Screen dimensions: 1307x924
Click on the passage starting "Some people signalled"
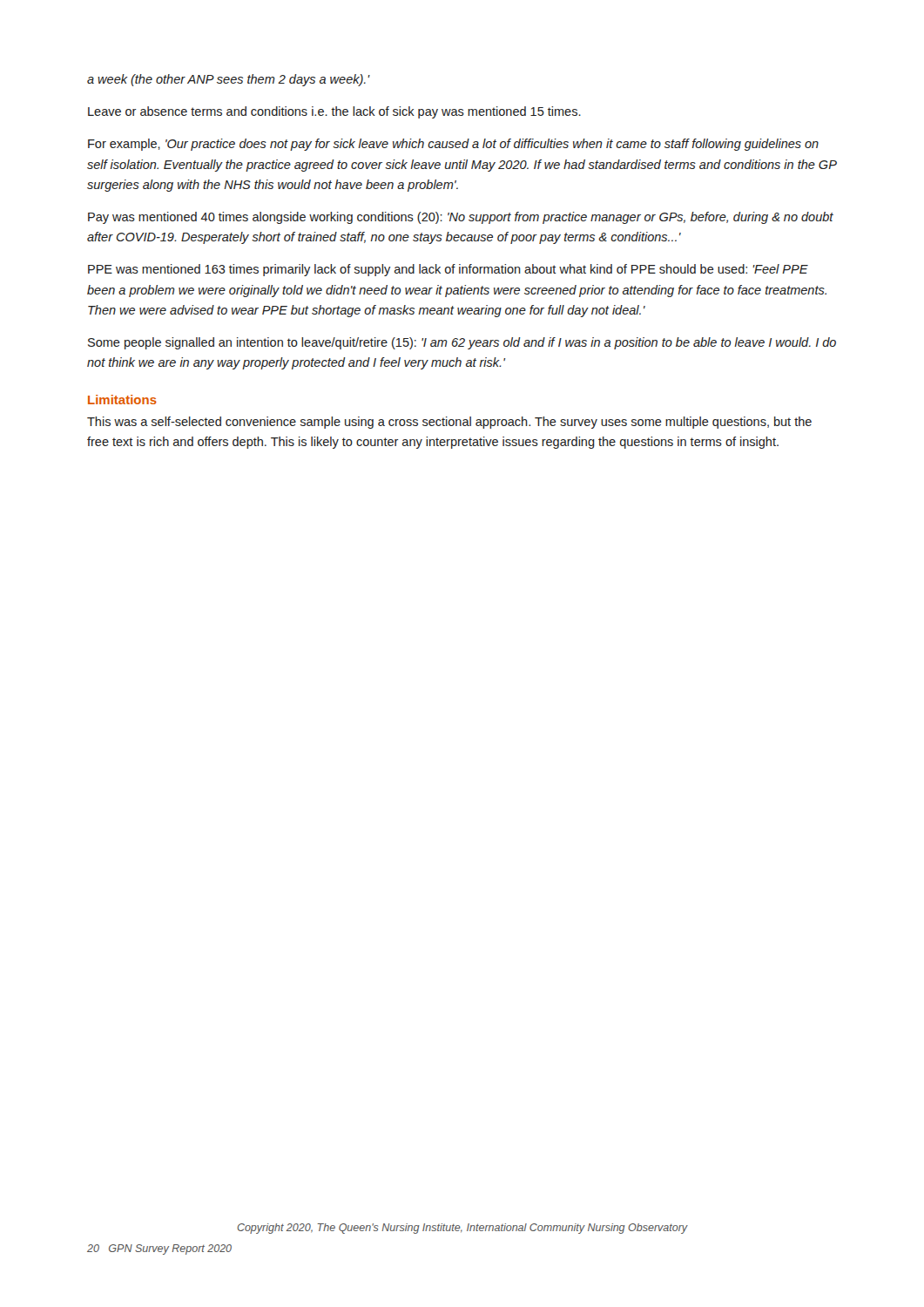(462, 352)
